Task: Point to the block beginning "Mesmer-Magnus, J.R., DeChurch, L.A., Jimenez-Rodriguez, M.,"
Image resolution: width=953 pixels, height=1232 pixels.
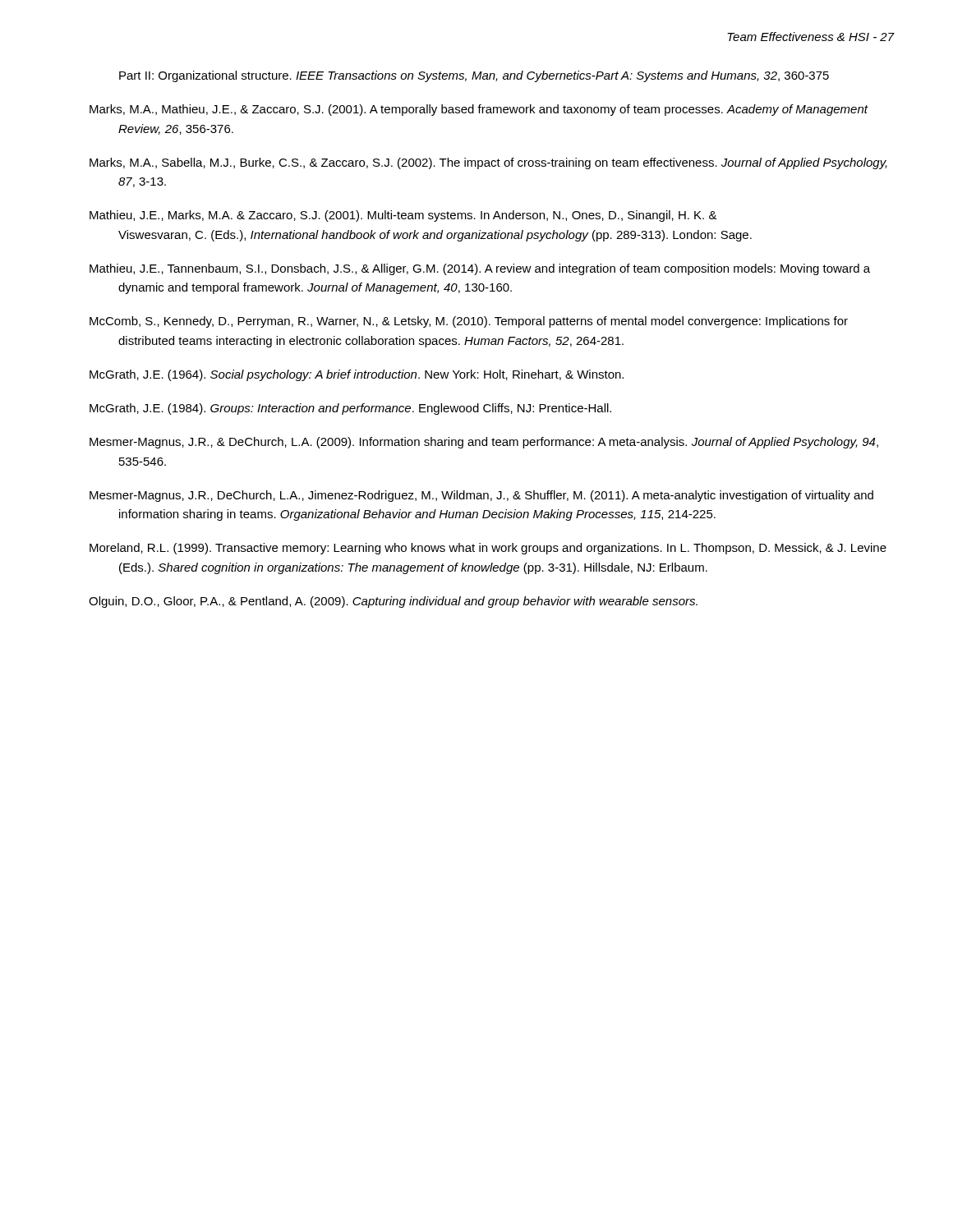Action: coord(491,504)
